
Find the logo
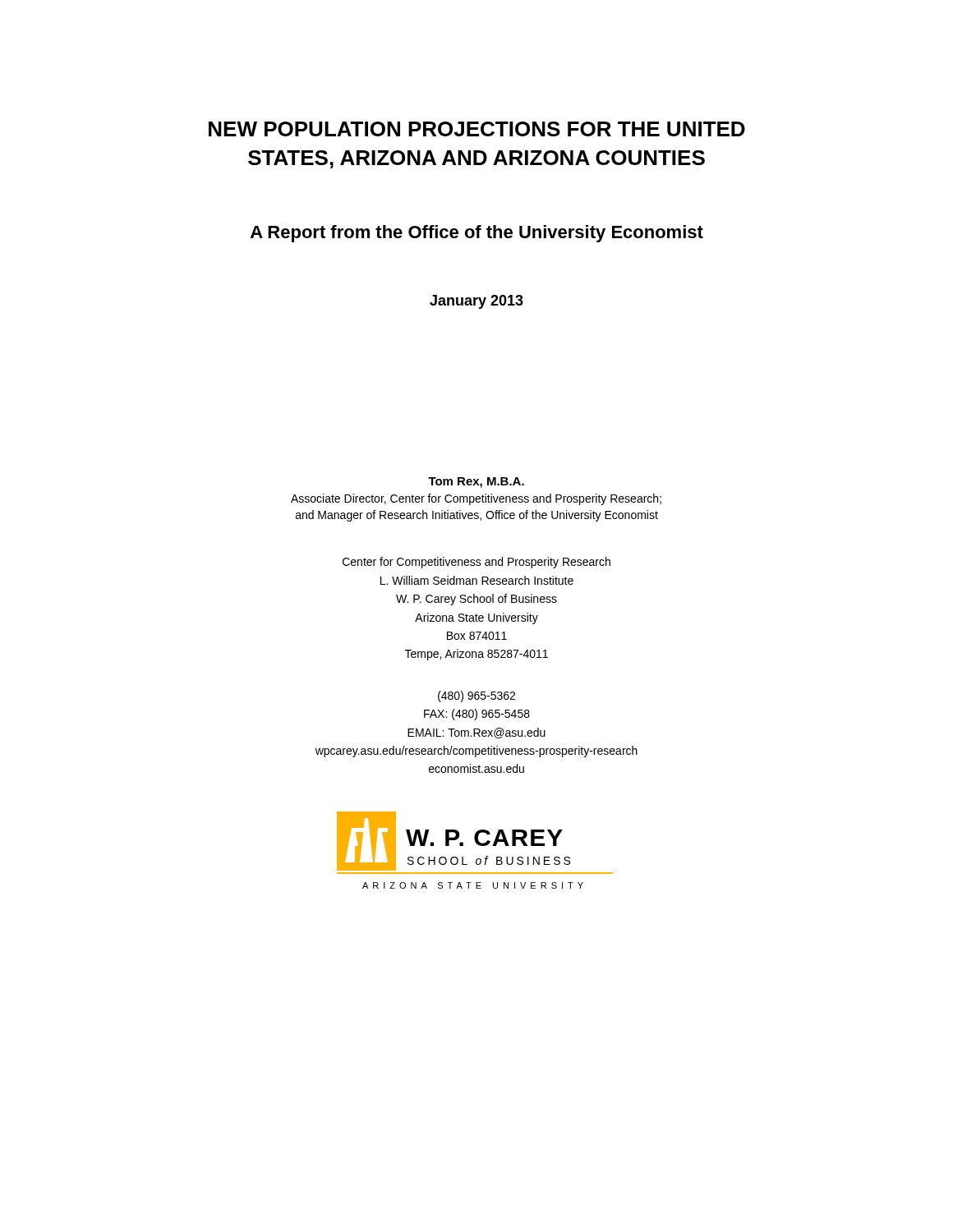[x=476, y=854]
